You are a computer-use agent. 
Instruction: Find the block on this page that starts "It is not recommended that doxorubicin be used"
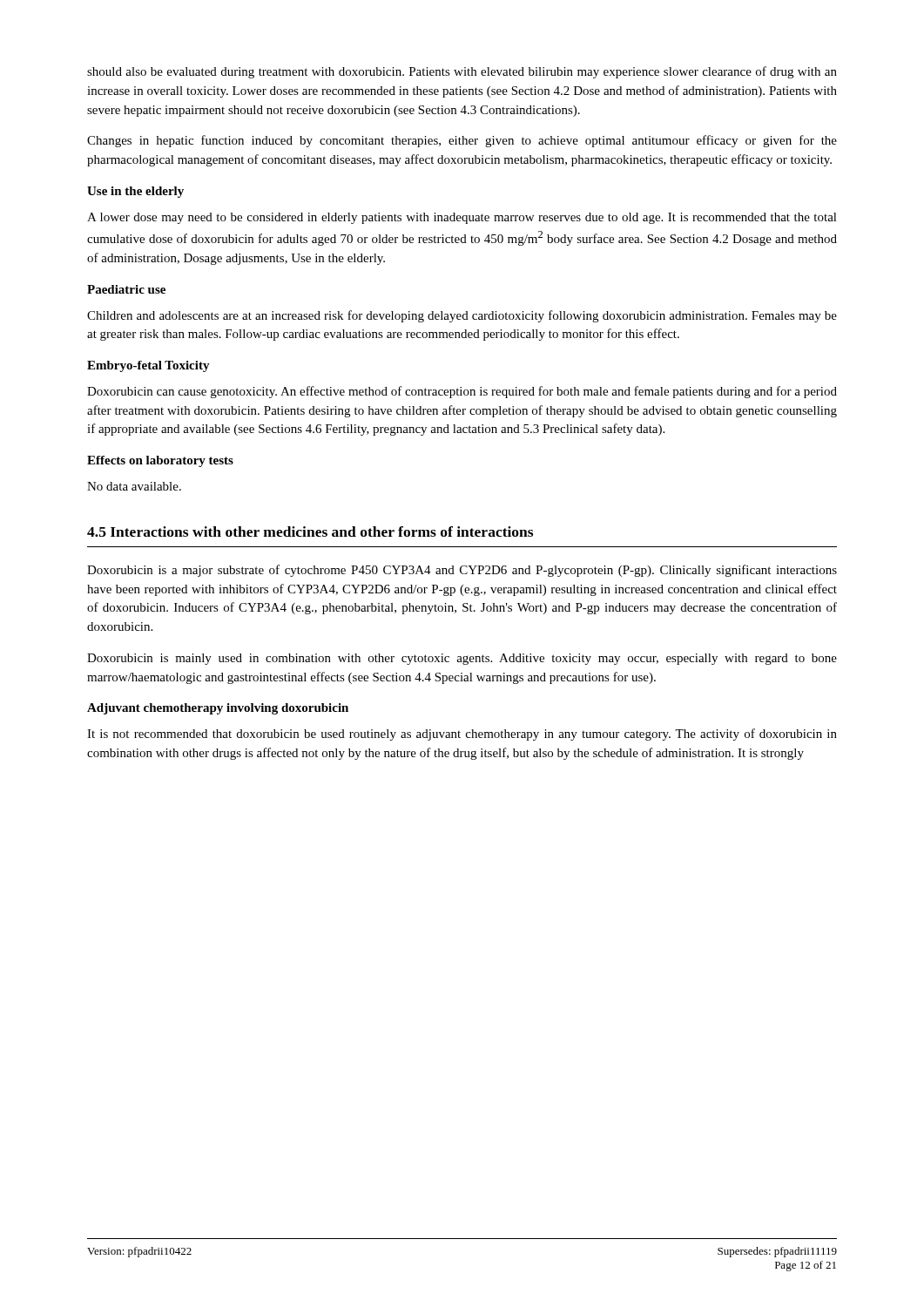point(462,744)
